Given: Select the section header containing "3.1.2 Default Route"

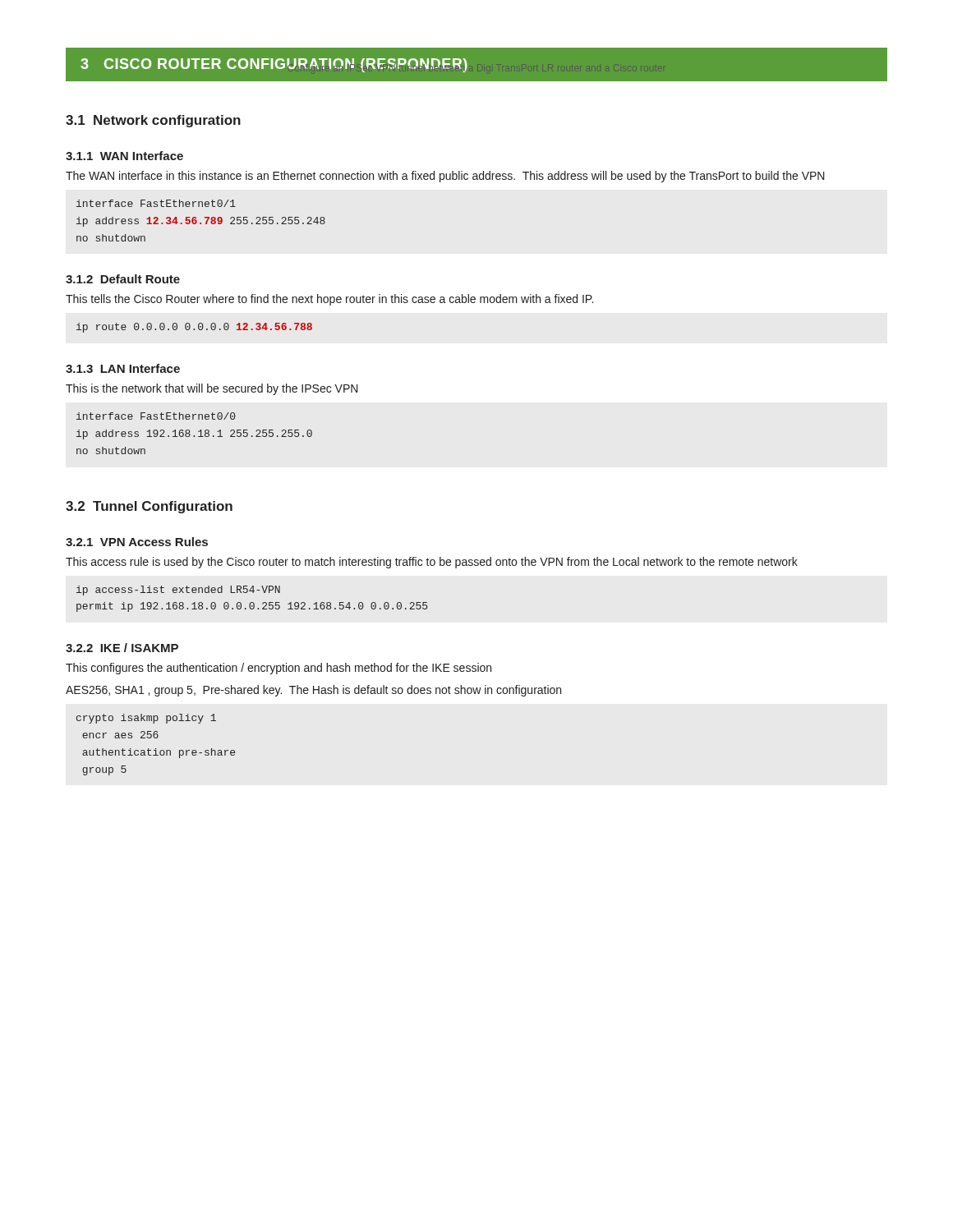Looking at the screenshot, I should (123, 279).
